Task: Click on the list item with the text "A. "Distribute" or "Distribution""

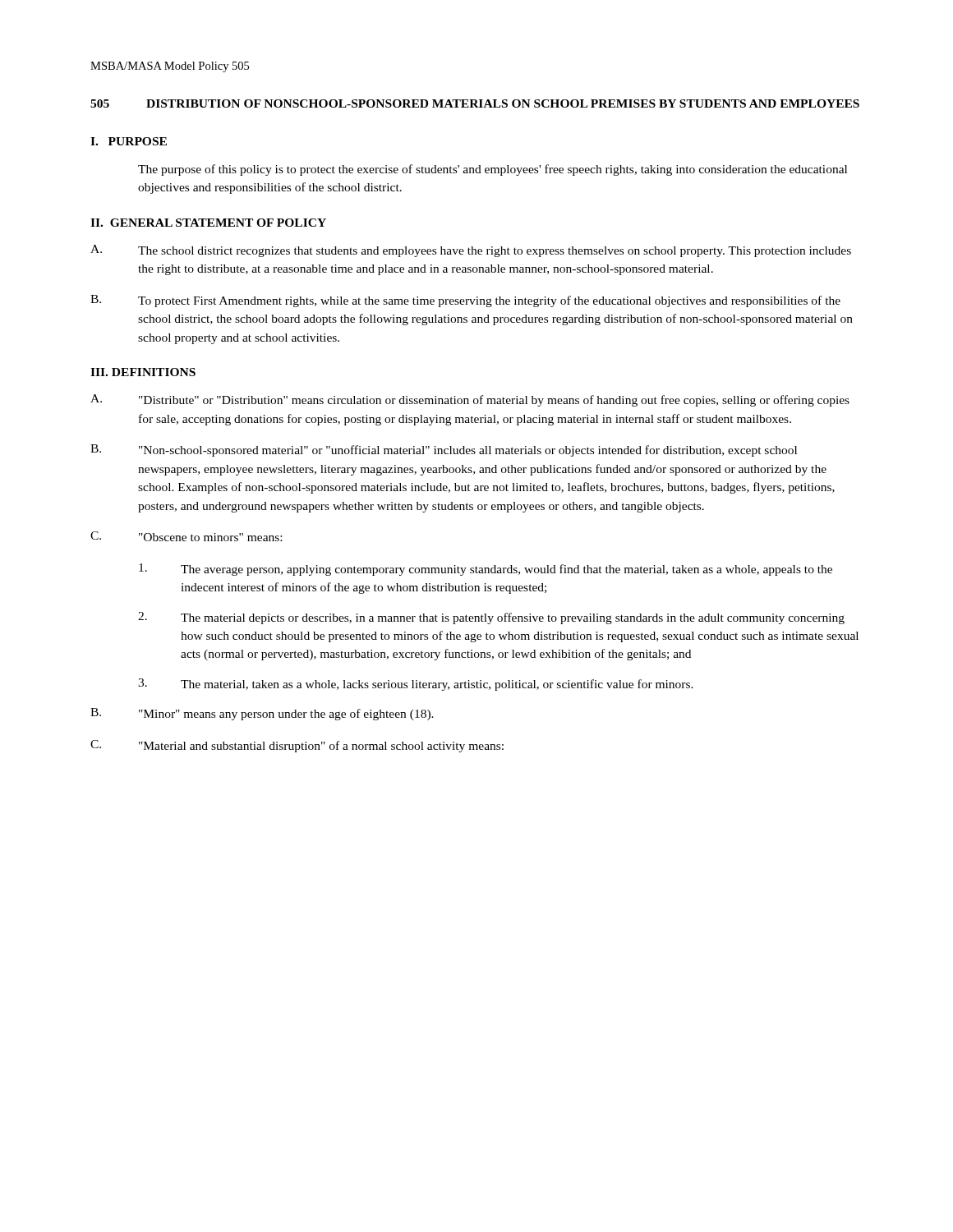Action: pos(476,410)
